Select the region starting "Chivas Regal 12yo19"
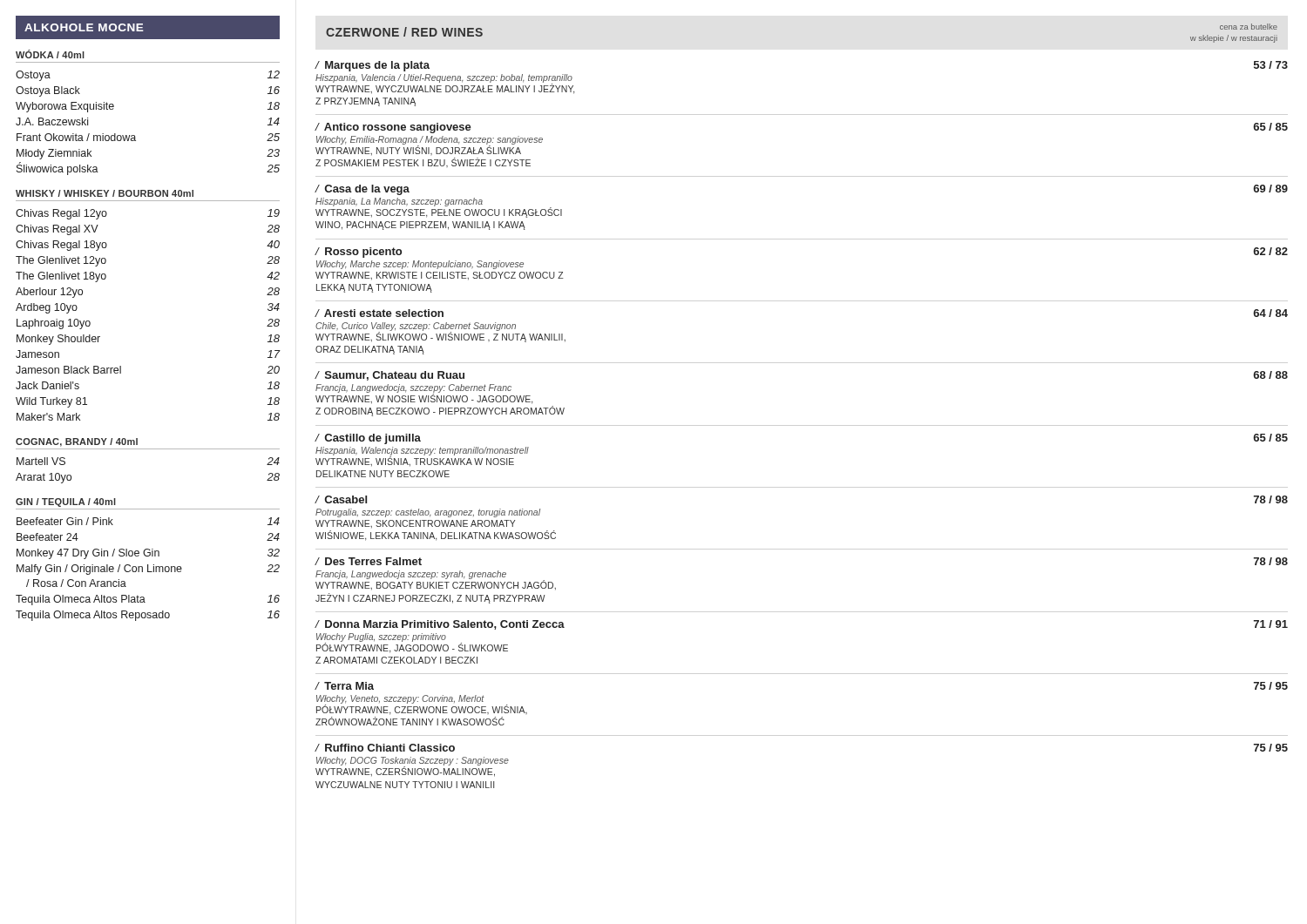Image resolution: width=1307 pixels, height=924 pixels. (148, 212)
